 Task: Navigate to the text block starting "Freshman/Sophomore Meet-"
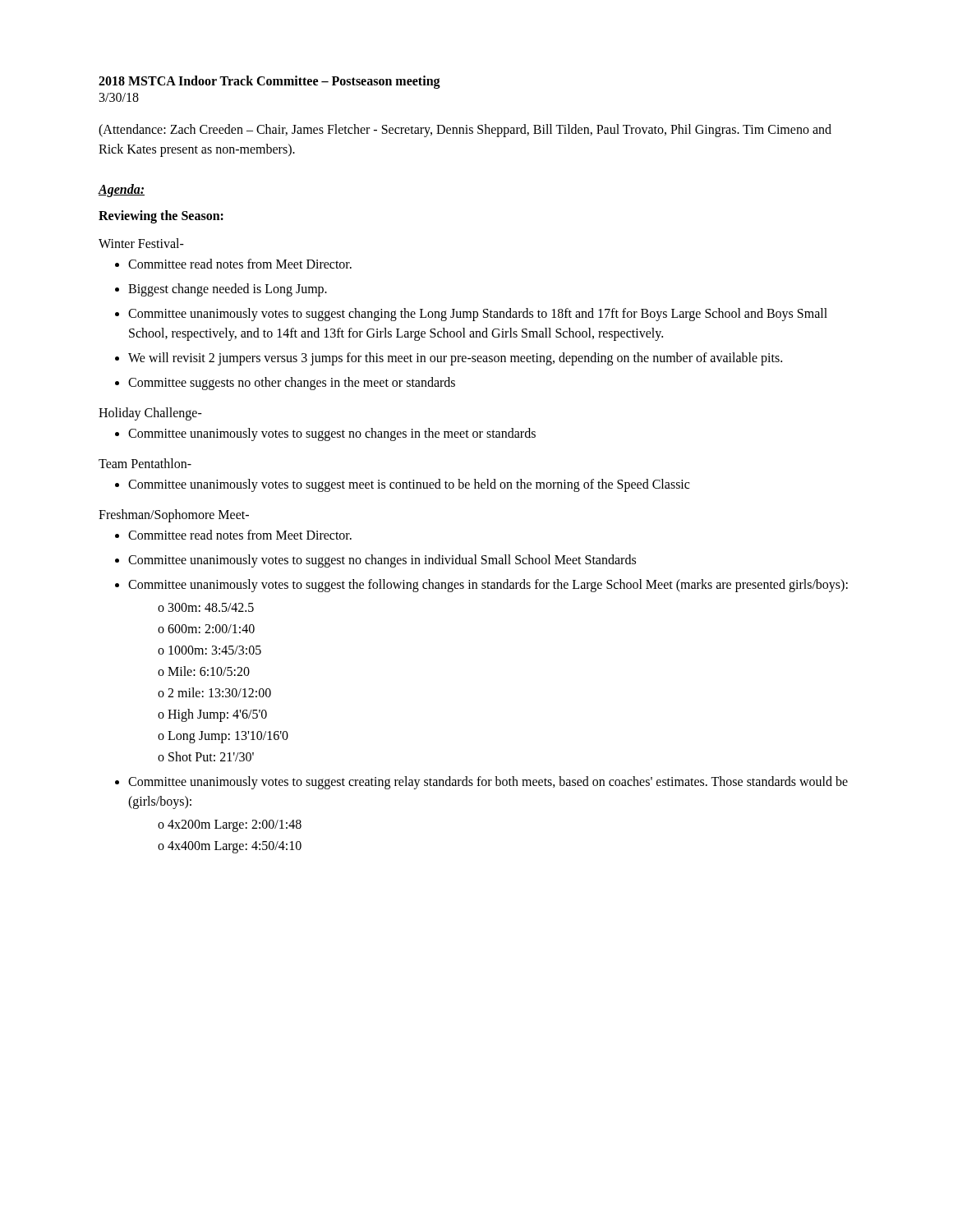point(174,515)
